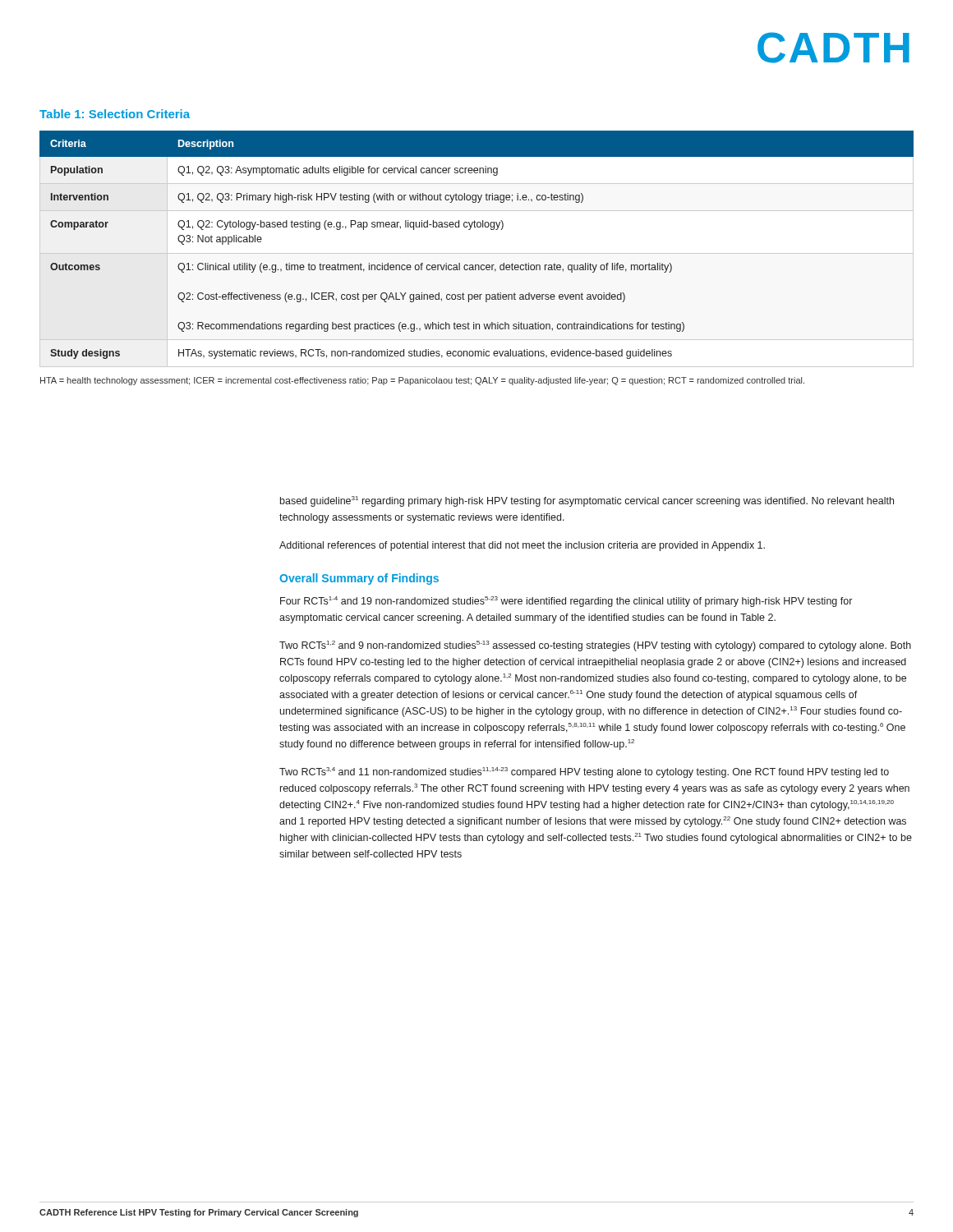Navigate to the text block starting "Overall Summary of"
Screen dimensions: 1232x953
tap(359, 578)
